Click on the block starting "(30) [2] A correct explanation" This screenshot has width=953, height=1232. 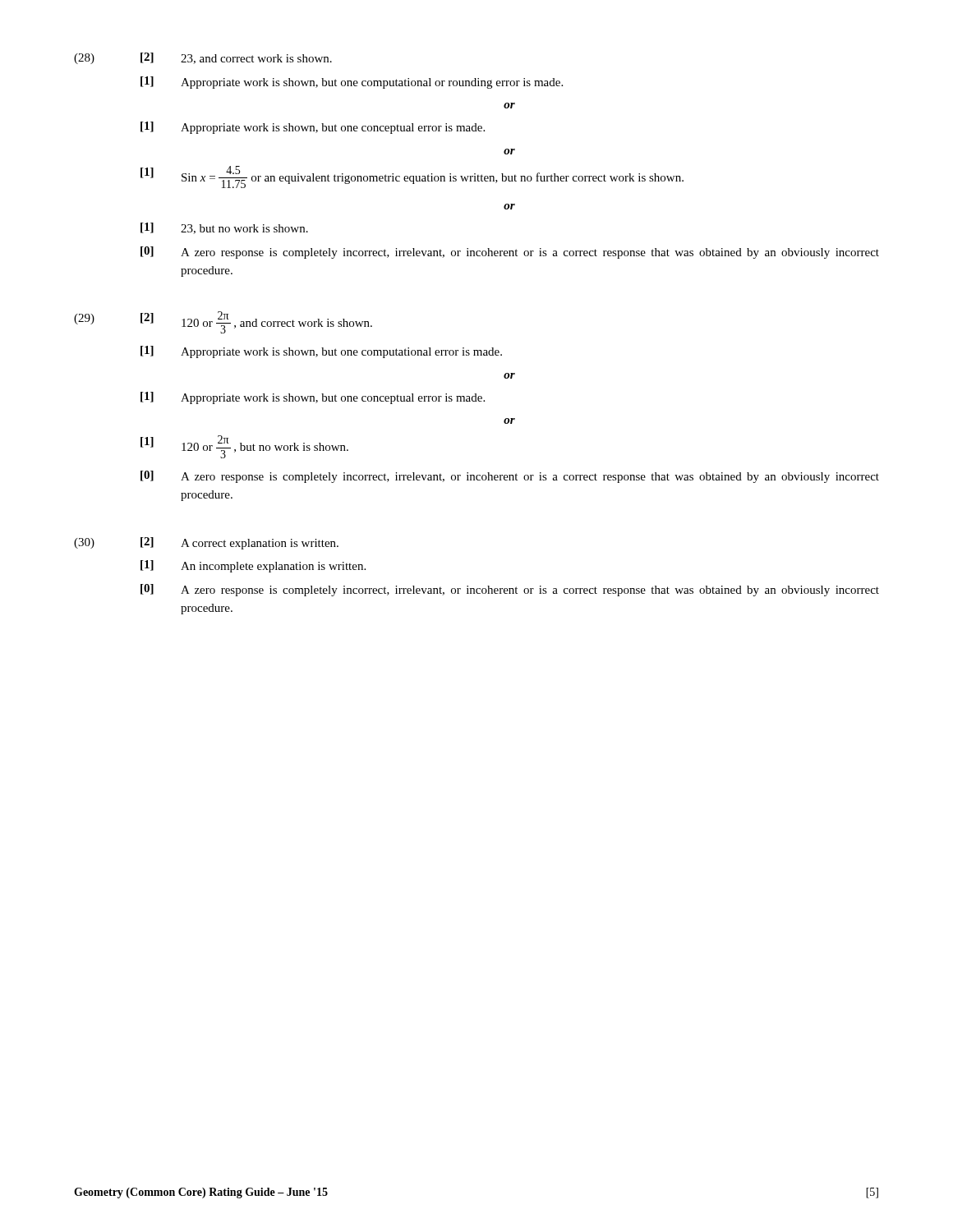click(476, 578)
